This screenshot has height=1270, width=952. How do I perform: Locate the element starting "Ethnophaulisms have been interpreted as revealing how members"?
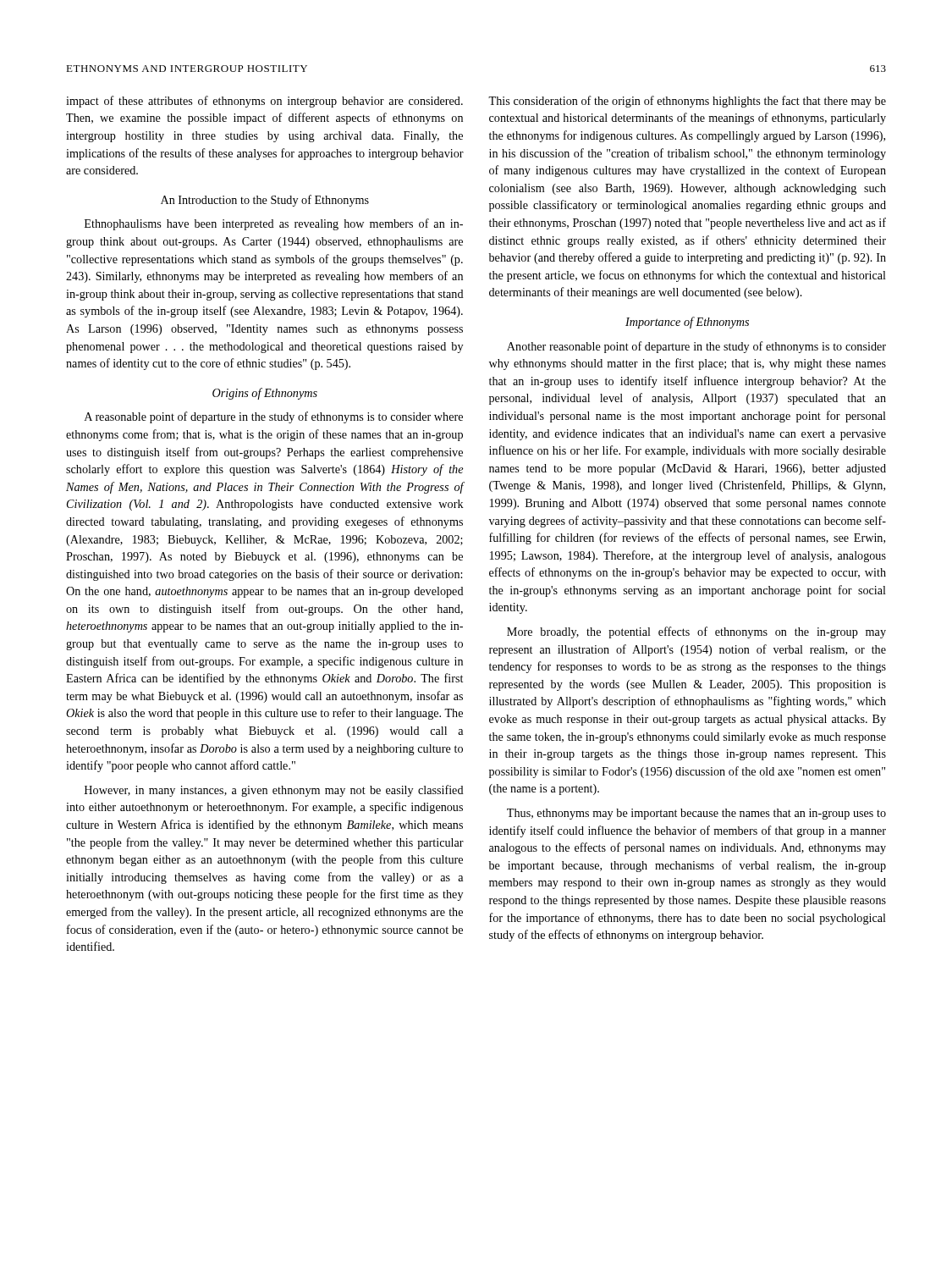265,294
